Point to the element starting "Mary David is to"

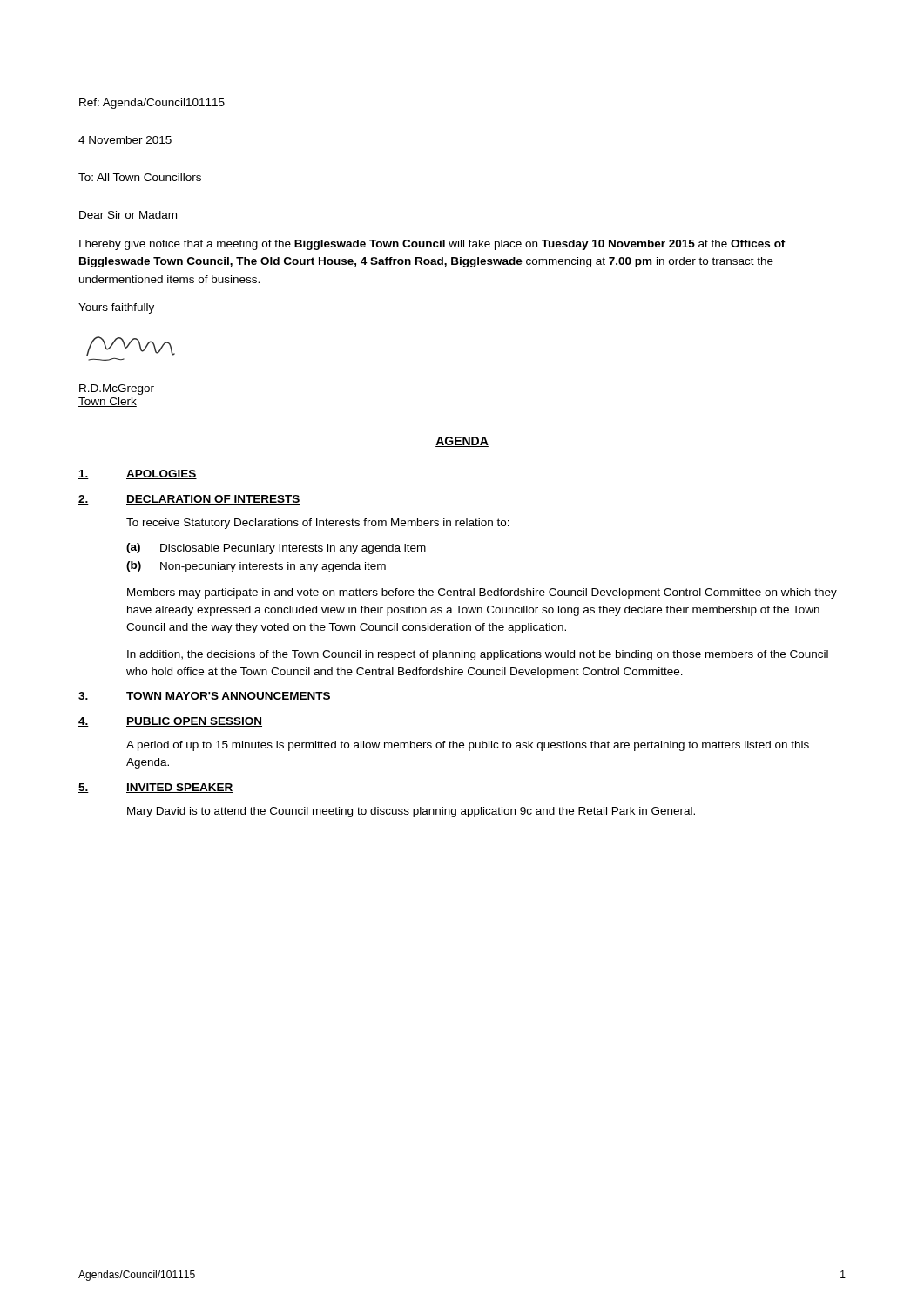pos(411,810)
